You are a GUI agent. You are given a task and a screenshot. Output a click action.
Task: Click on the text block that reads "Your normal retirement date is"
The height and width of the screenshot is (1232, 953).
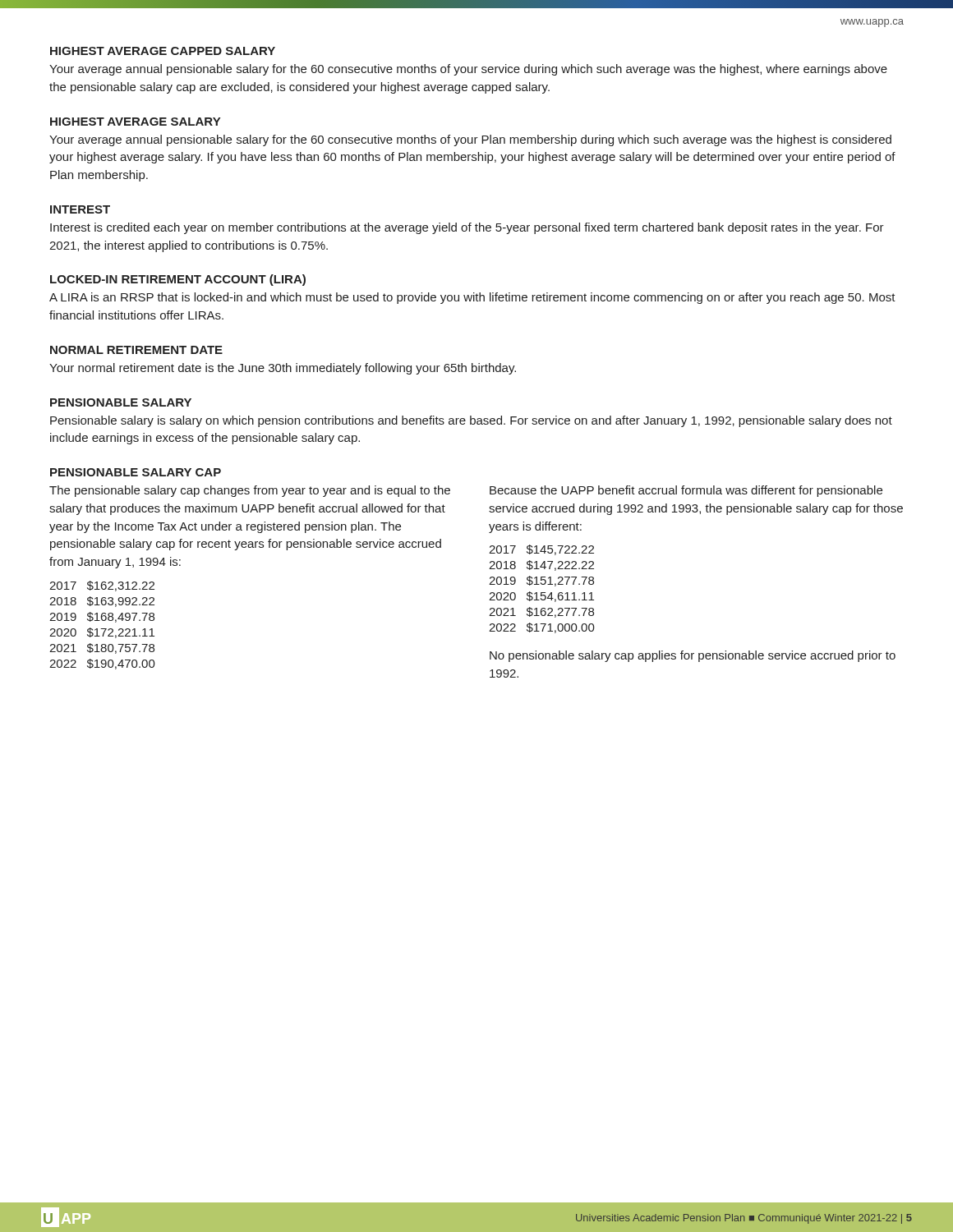tap(283, 367)
